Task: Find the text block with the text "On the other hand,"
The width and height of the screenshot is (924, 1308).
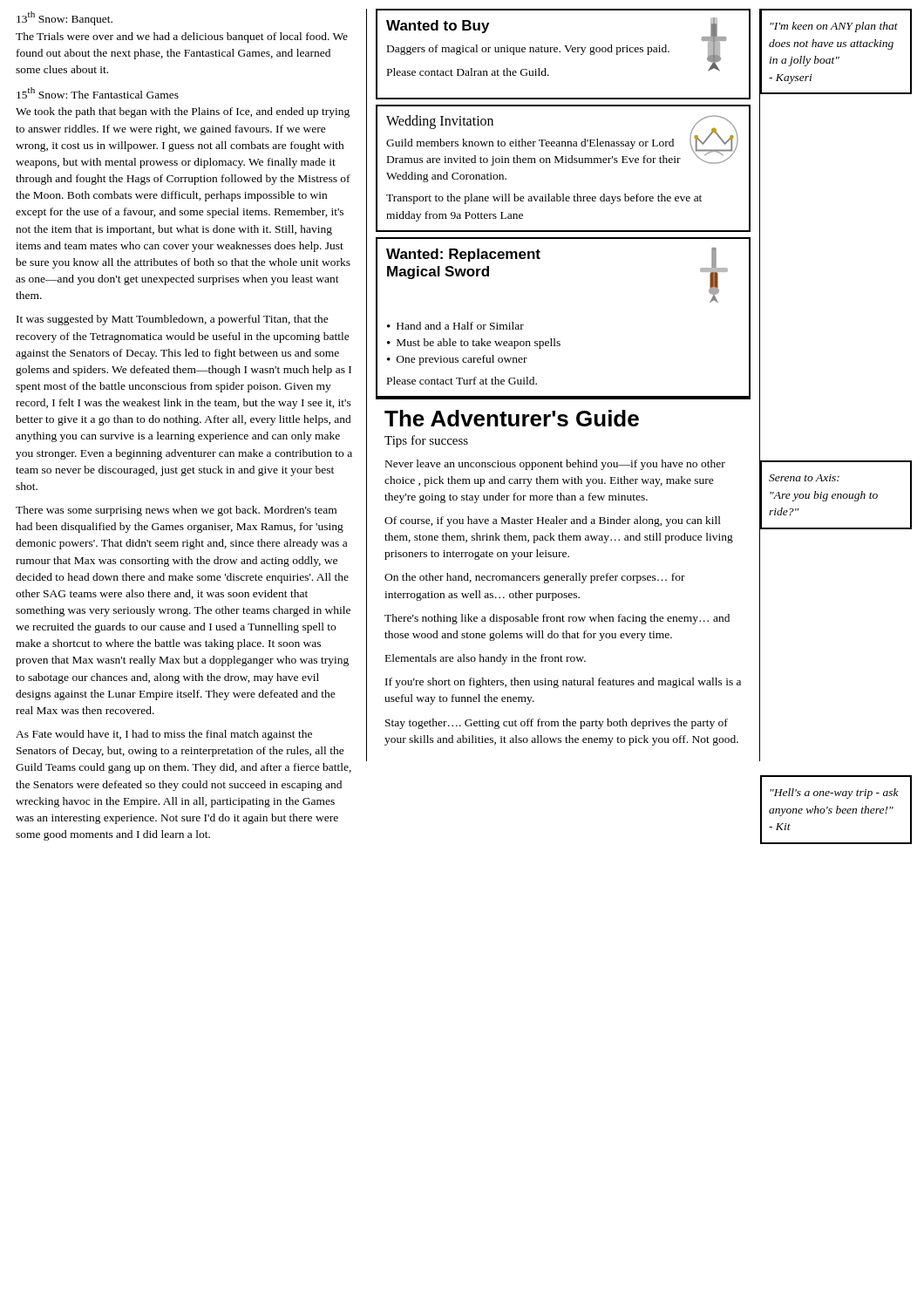Action: click(535, 586)
